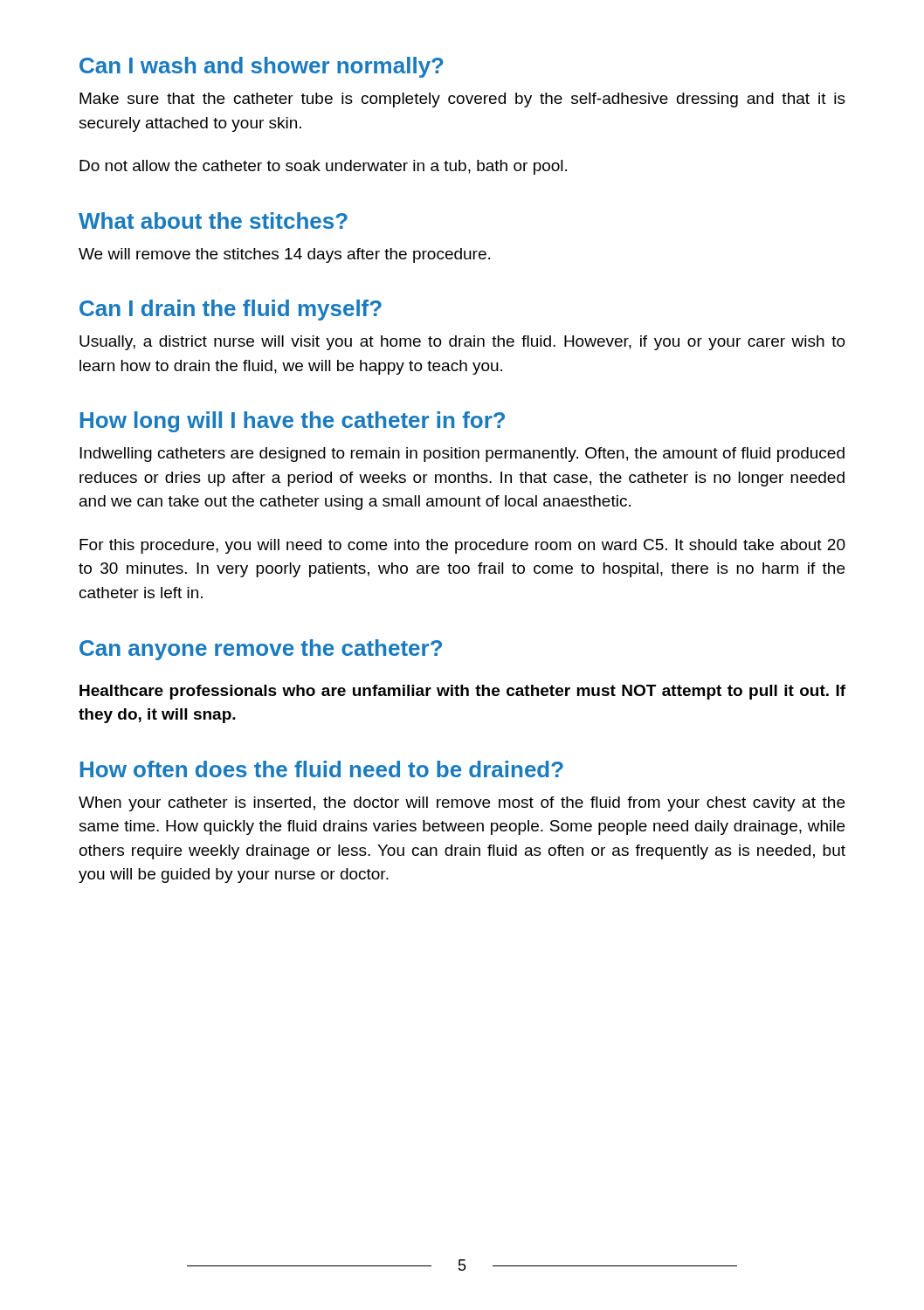Image resolution: width=924 pixels, height=1310 pixels.
Task: Find the section header on this page that starts "Can anyone remove the"
Action: click(x=261, y=650)
